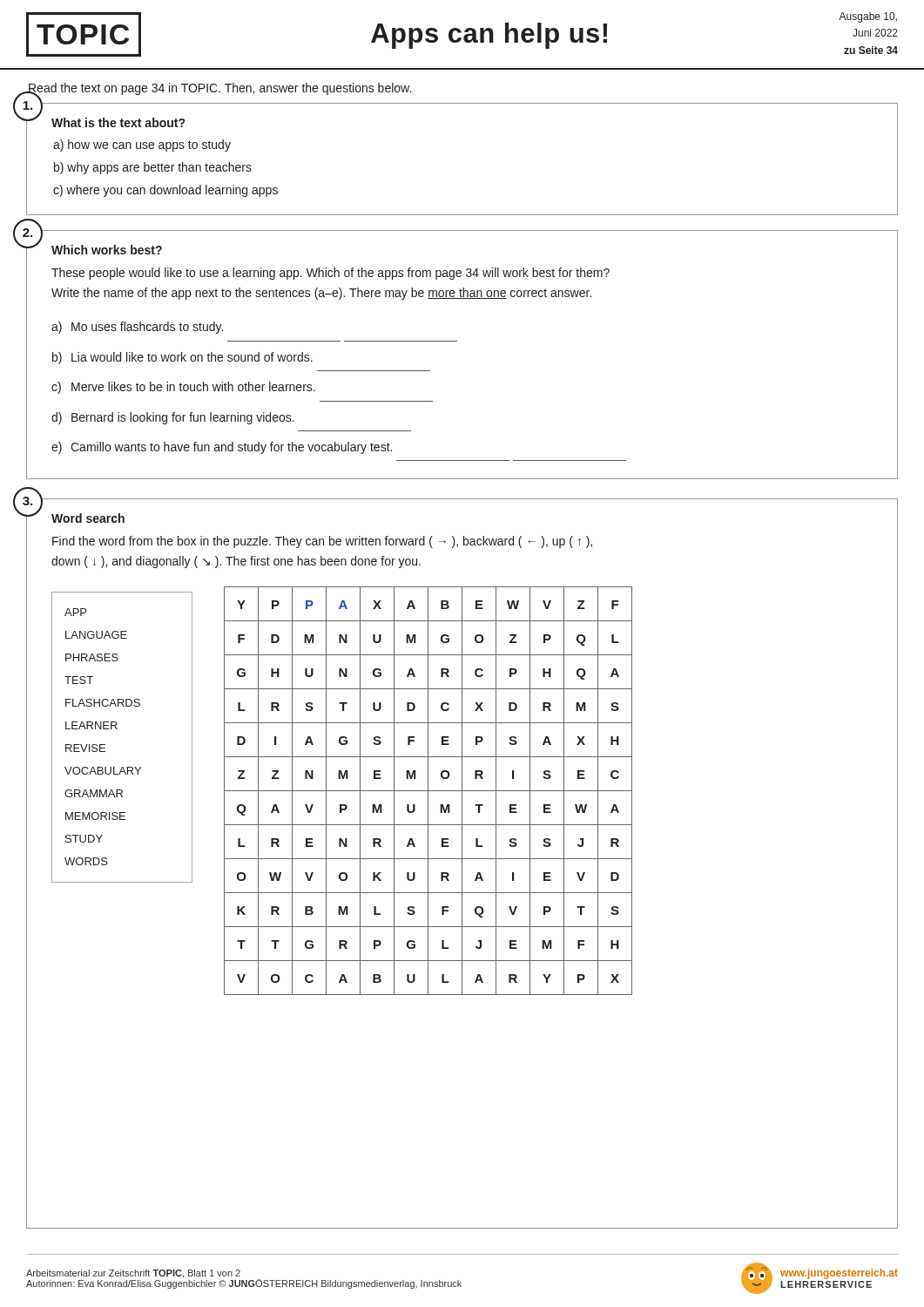Click on the block starting "Read the text on page"
This screenshot has height=1307, width=924.
(x=220, y=88)
